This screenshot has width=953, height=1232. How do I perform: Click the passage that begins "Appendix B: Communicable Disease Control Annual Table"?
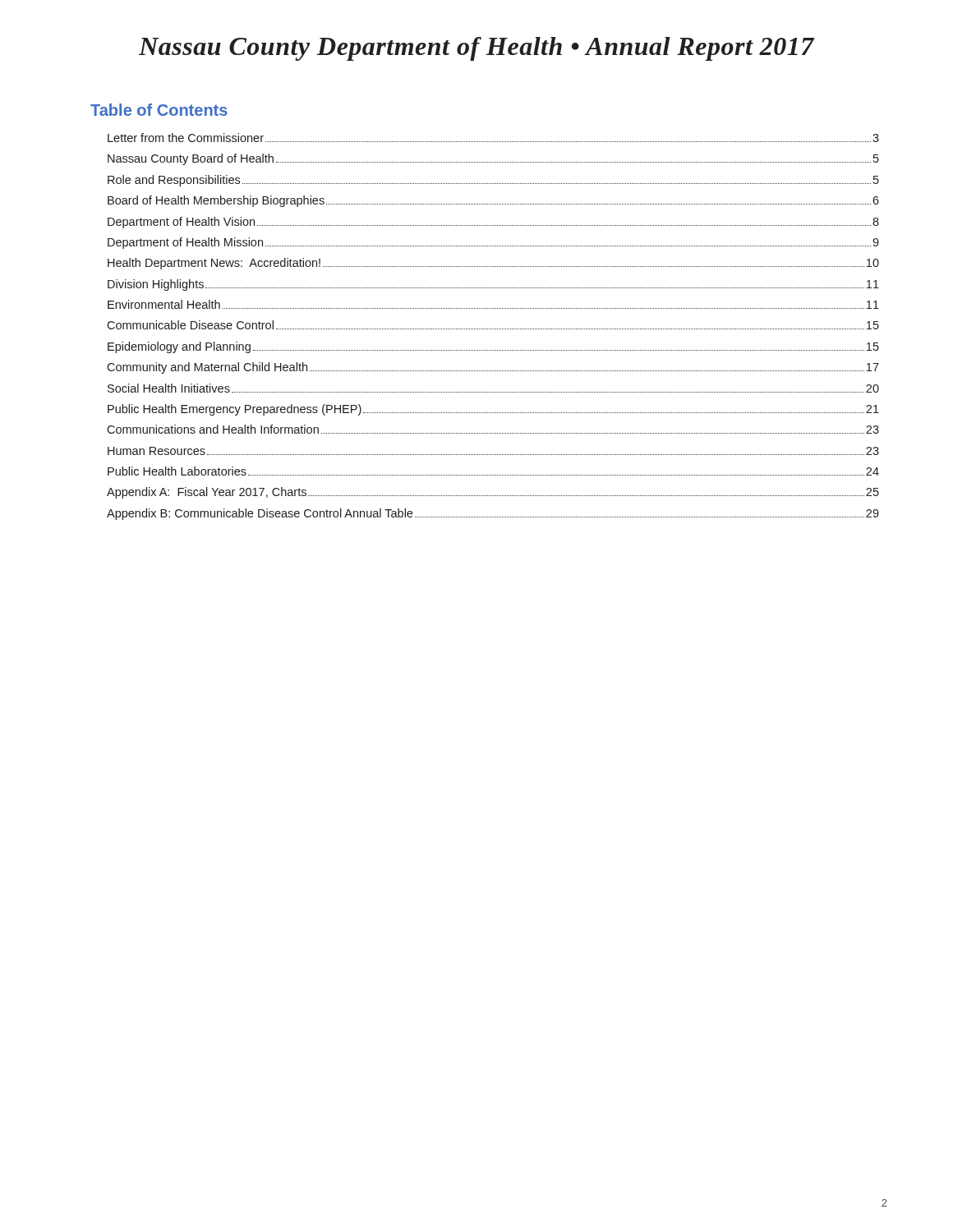(x=493, y=514)
